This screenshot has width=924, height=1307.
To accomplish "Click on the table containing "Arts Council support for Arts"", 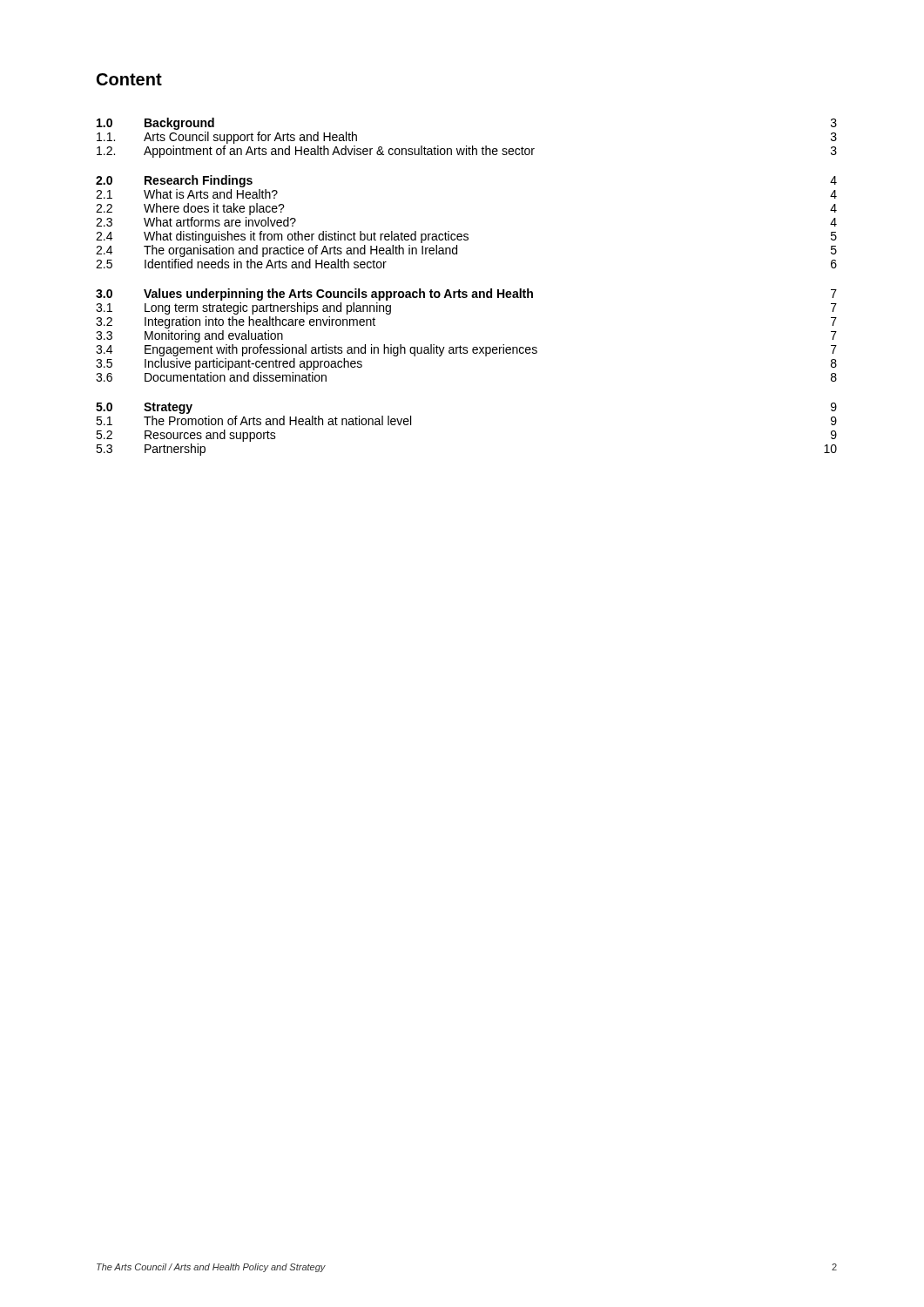I will coord(466,286).
